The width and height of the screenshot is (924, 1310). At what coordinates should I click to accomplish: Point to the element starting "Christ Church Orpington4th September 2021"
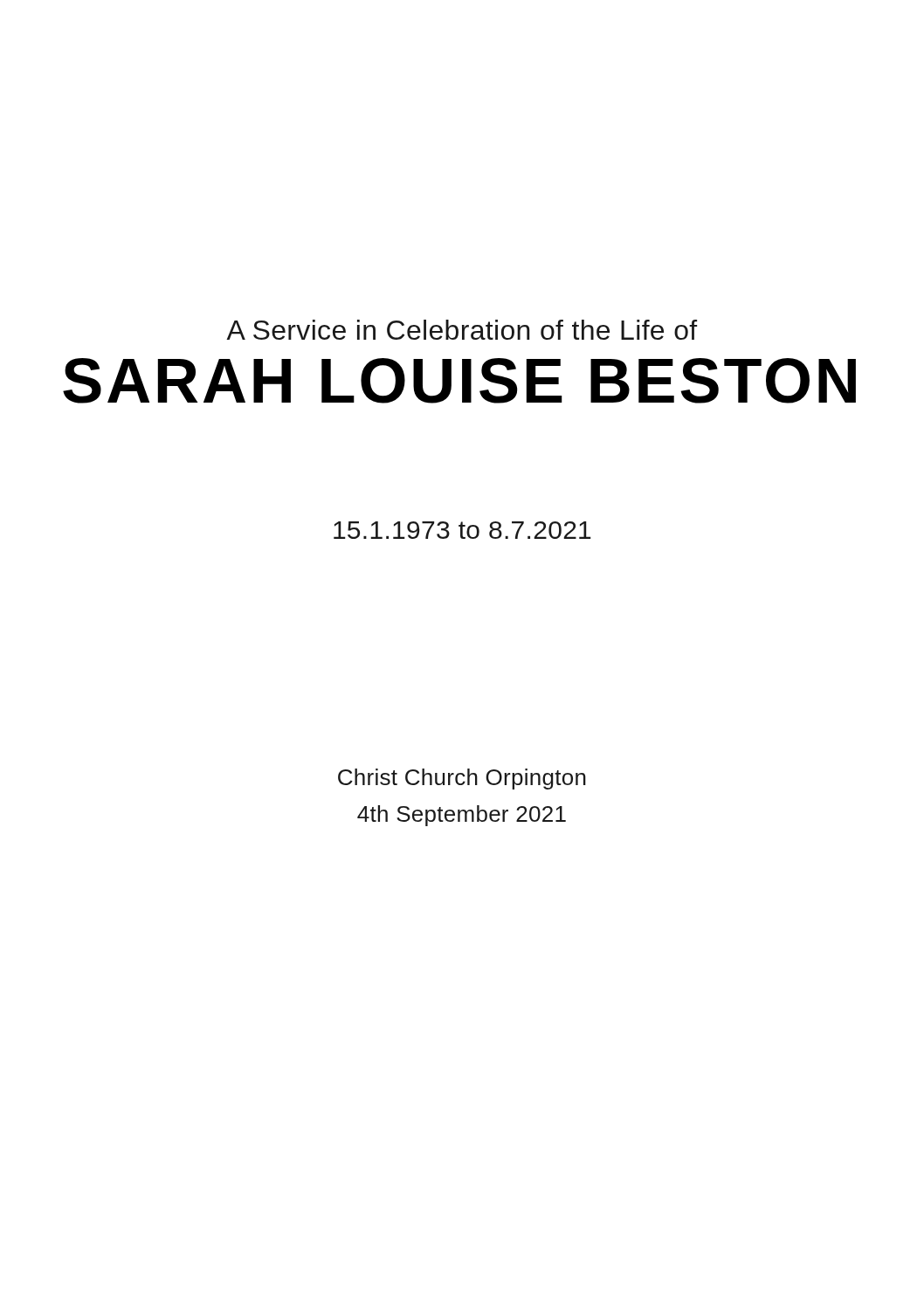pos(462,796)
